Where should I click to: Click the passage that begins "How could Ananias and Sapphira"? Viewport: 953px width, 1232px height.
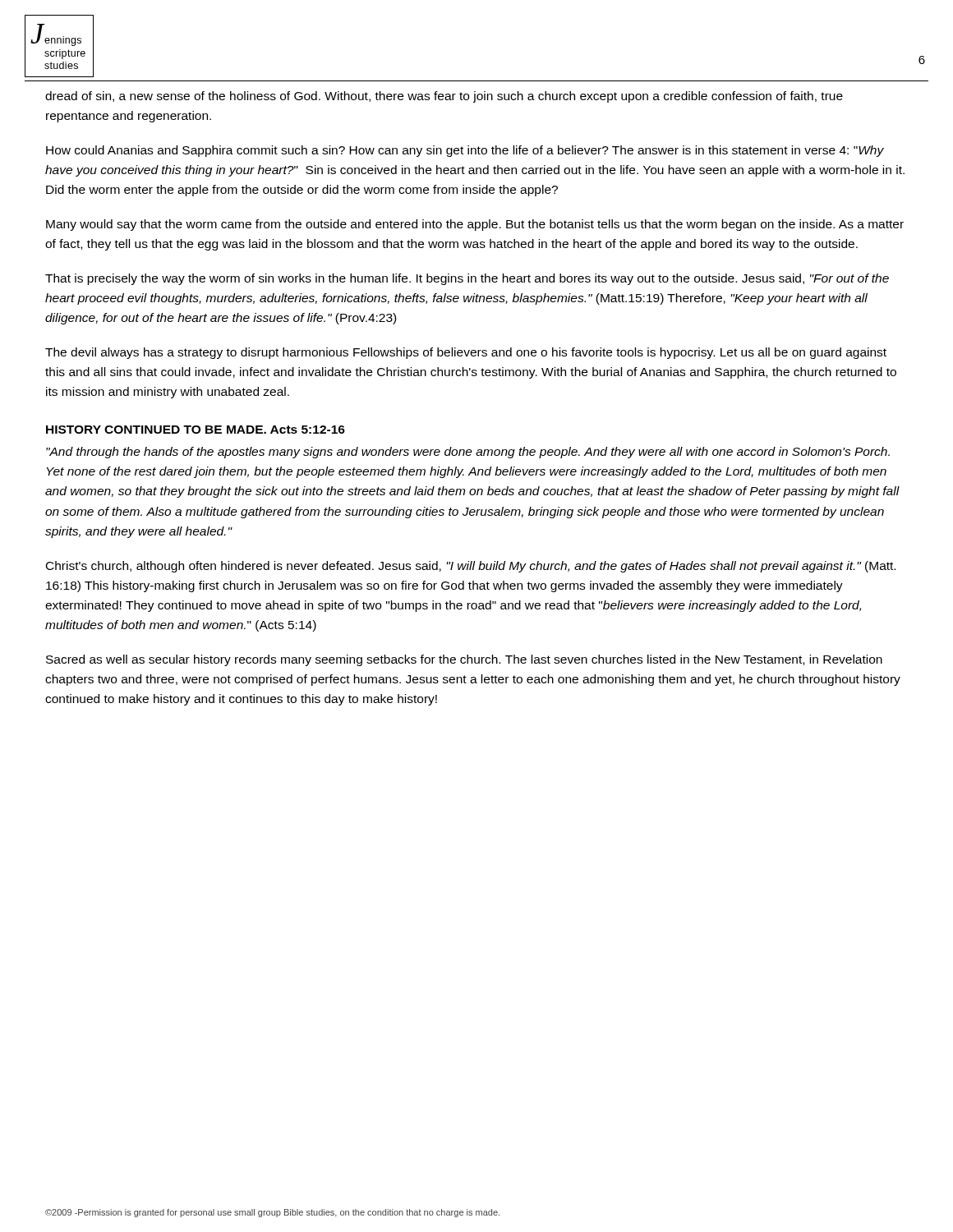pos(475,170)
